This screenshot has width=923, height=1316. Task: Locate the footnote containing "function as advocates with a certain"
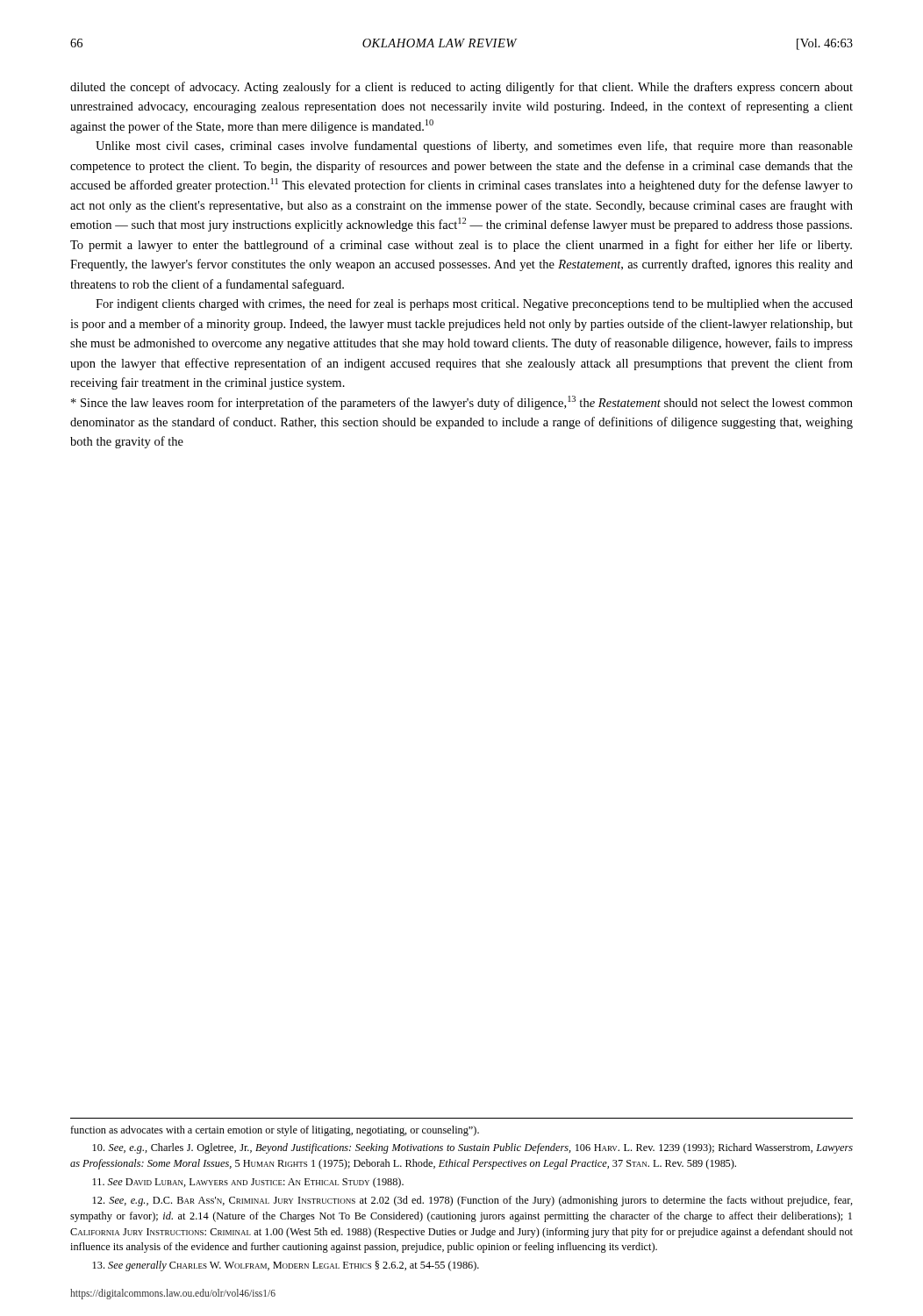tap(462, 1198)
